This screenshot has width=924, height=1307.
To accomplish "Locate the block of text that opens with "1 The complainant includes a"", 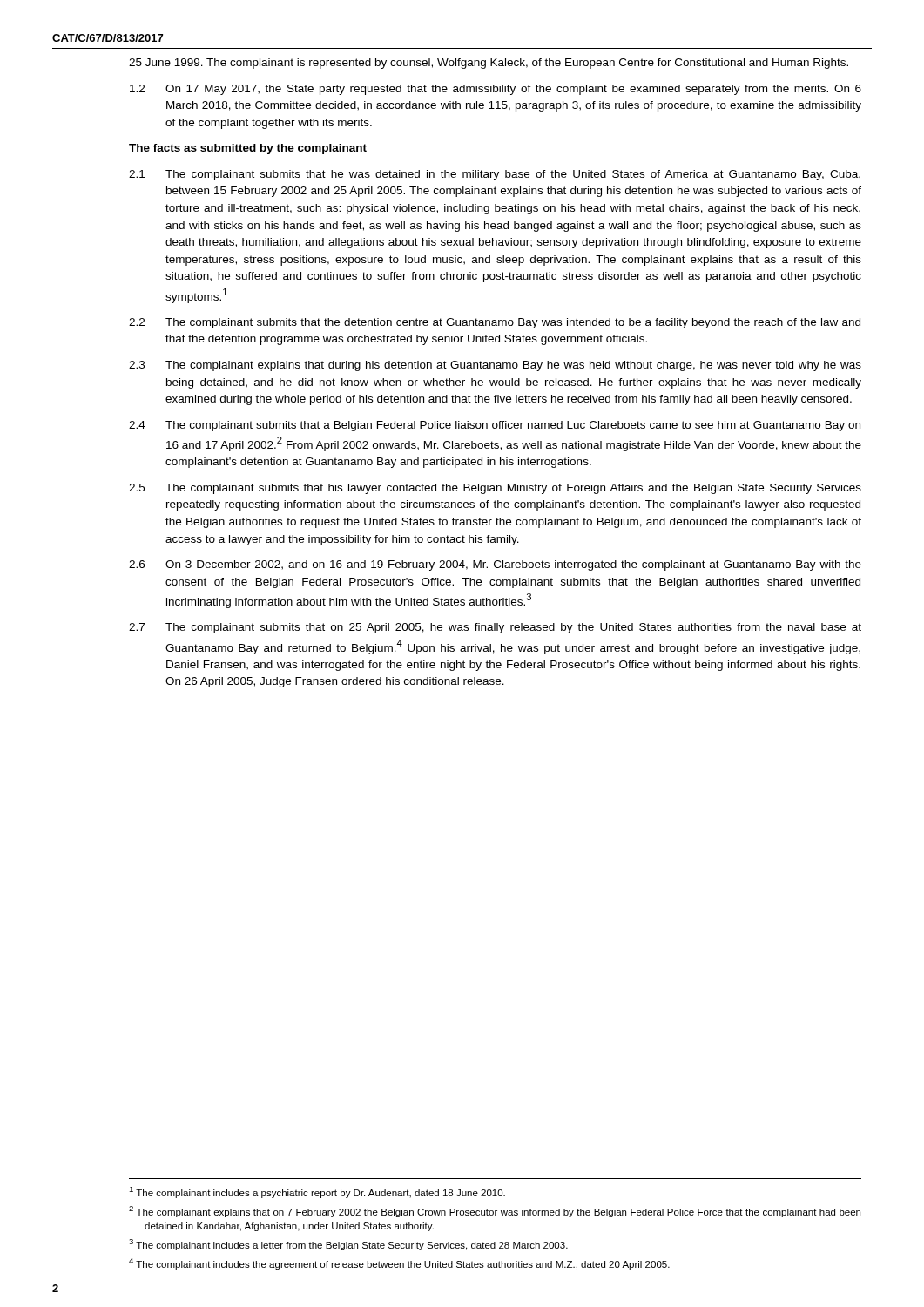I will 317,1191.
